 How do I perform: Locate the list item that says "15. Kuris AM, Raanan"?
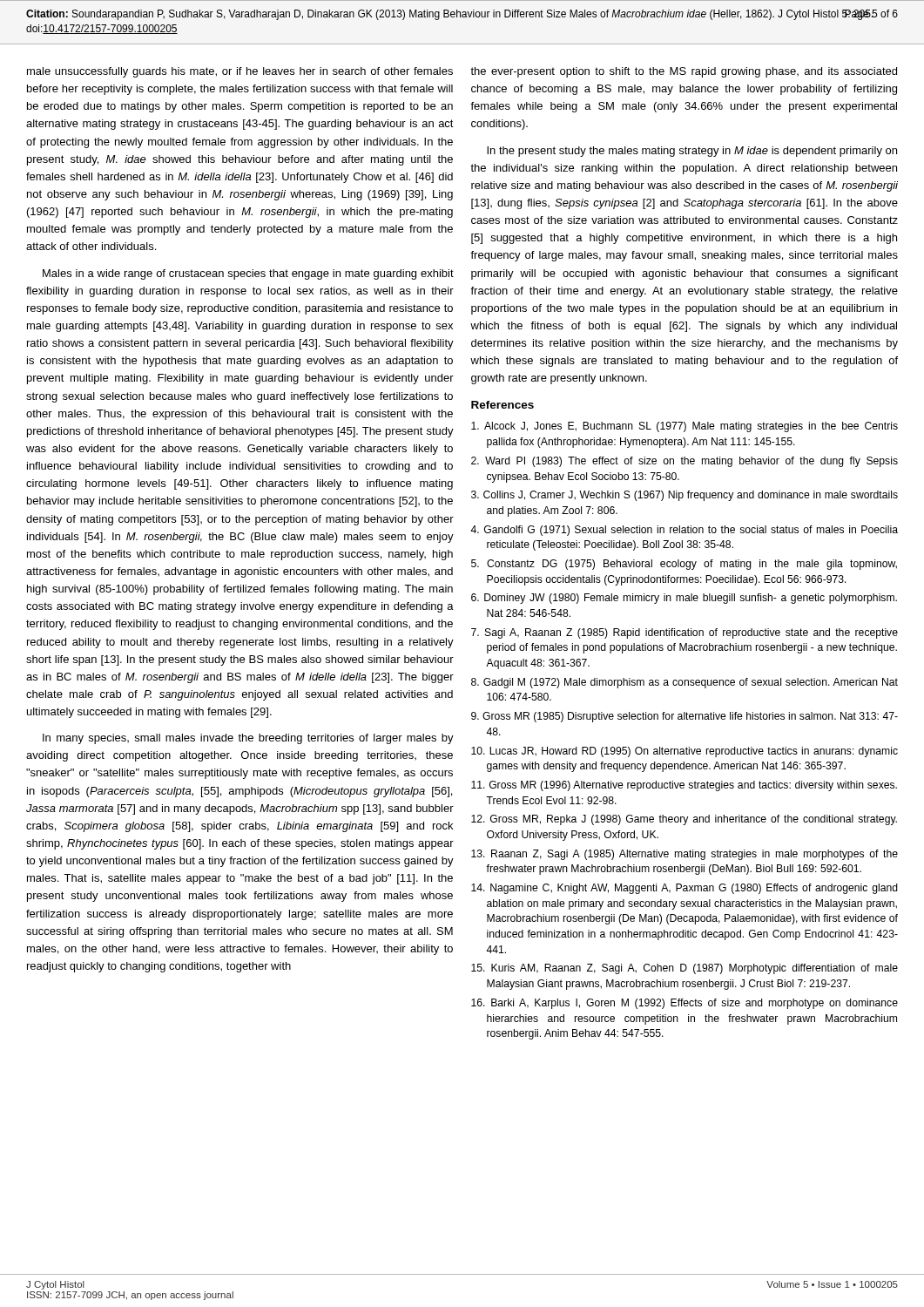(684, 976)
